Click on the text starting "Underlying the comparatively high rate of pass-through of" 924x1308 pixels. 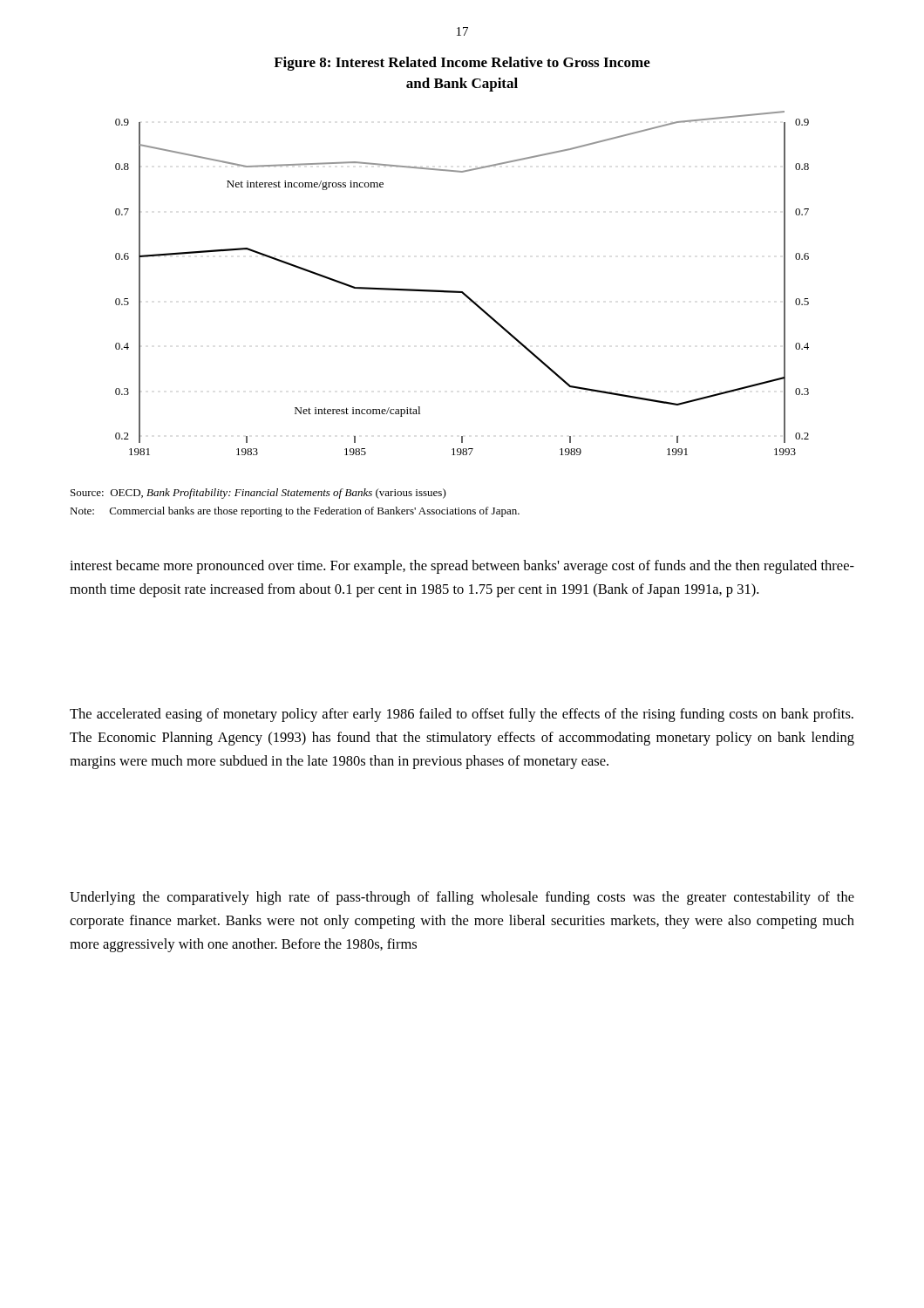click(462, 921)
